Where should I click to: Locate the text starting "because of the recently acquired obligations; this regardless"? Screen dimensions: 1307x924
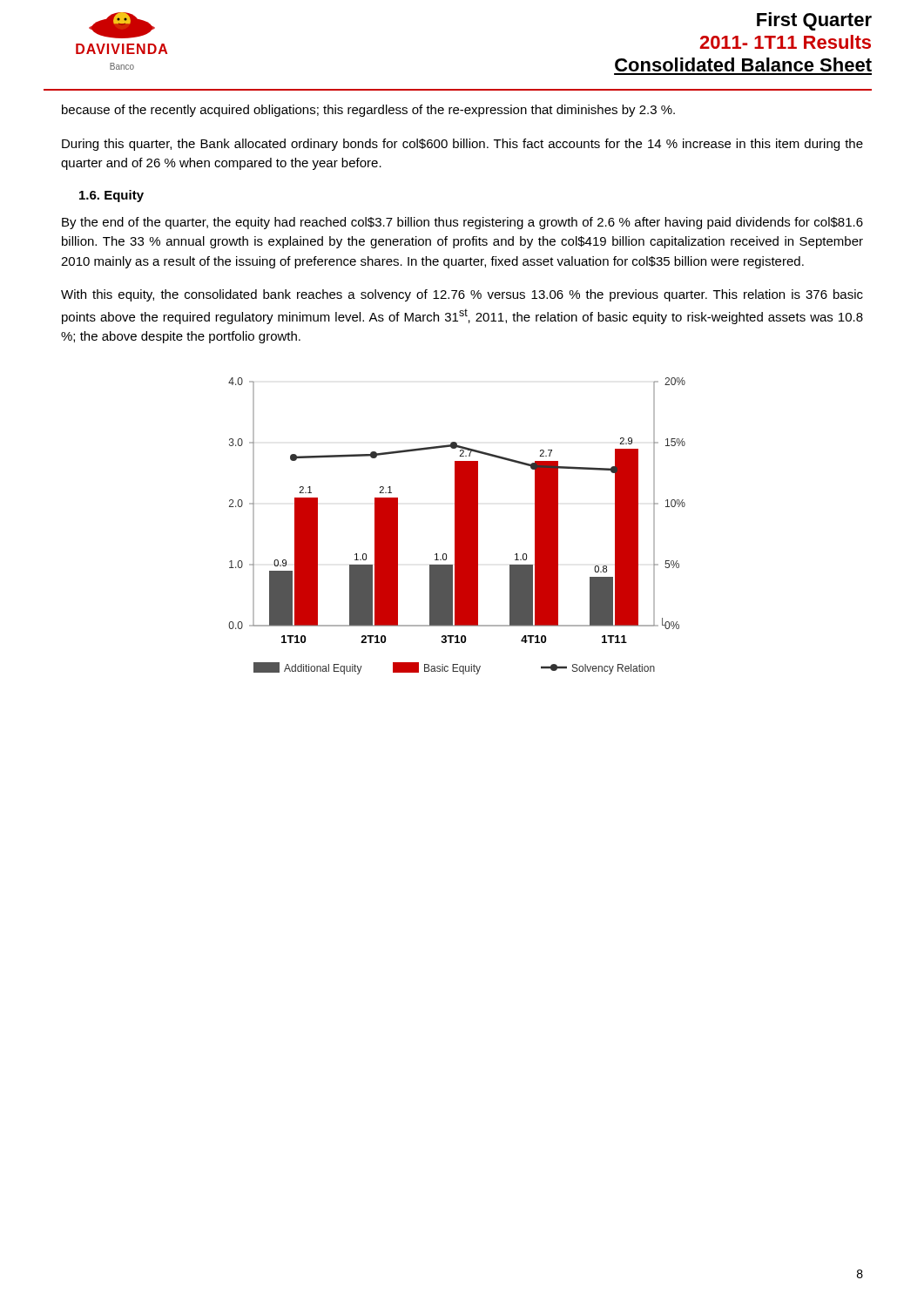pyautogui.click(x=368, y=109)
